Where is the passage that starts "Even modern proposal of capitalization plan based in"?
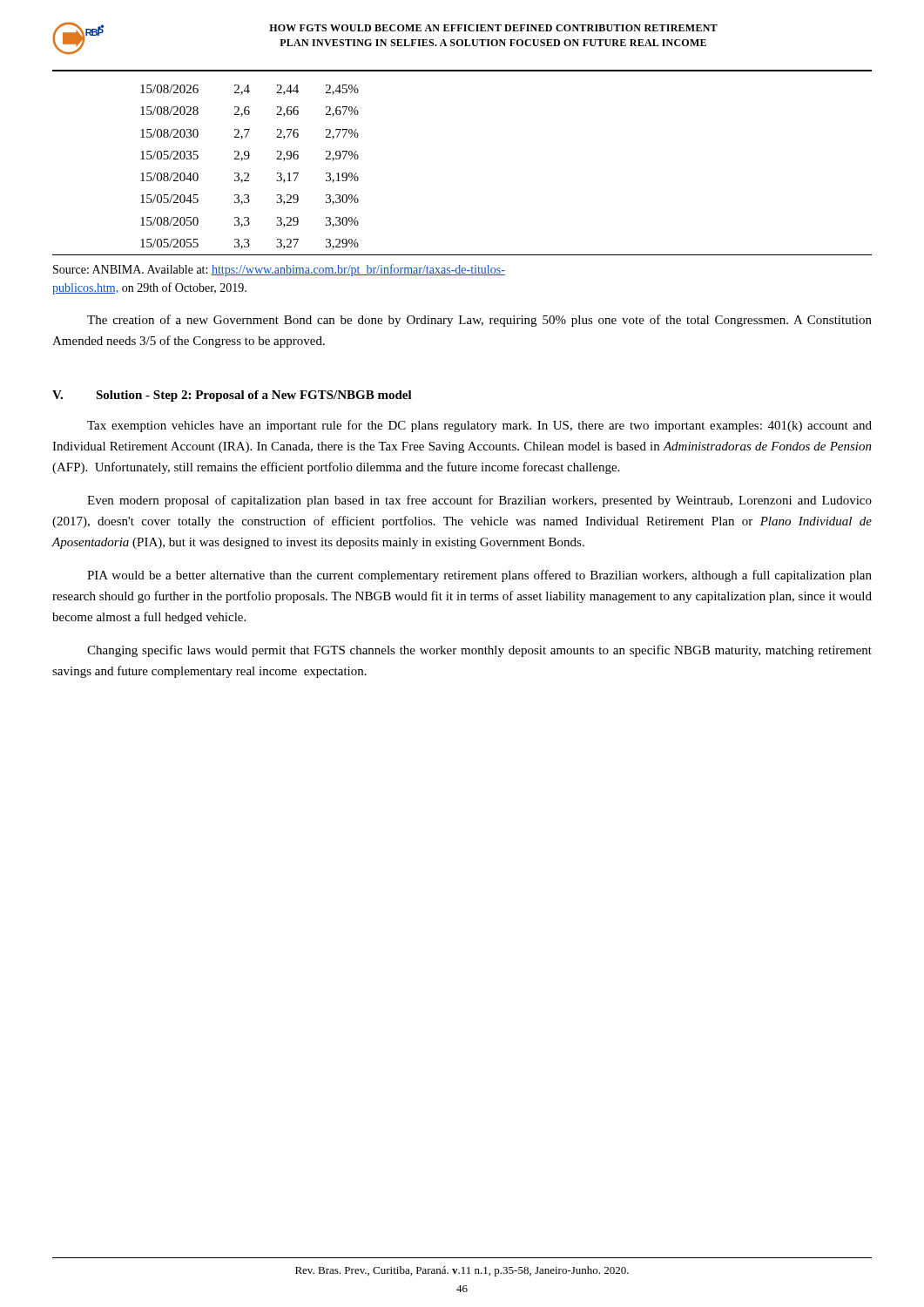Viewport: 924px width, 1307px height. coord(462,521)
